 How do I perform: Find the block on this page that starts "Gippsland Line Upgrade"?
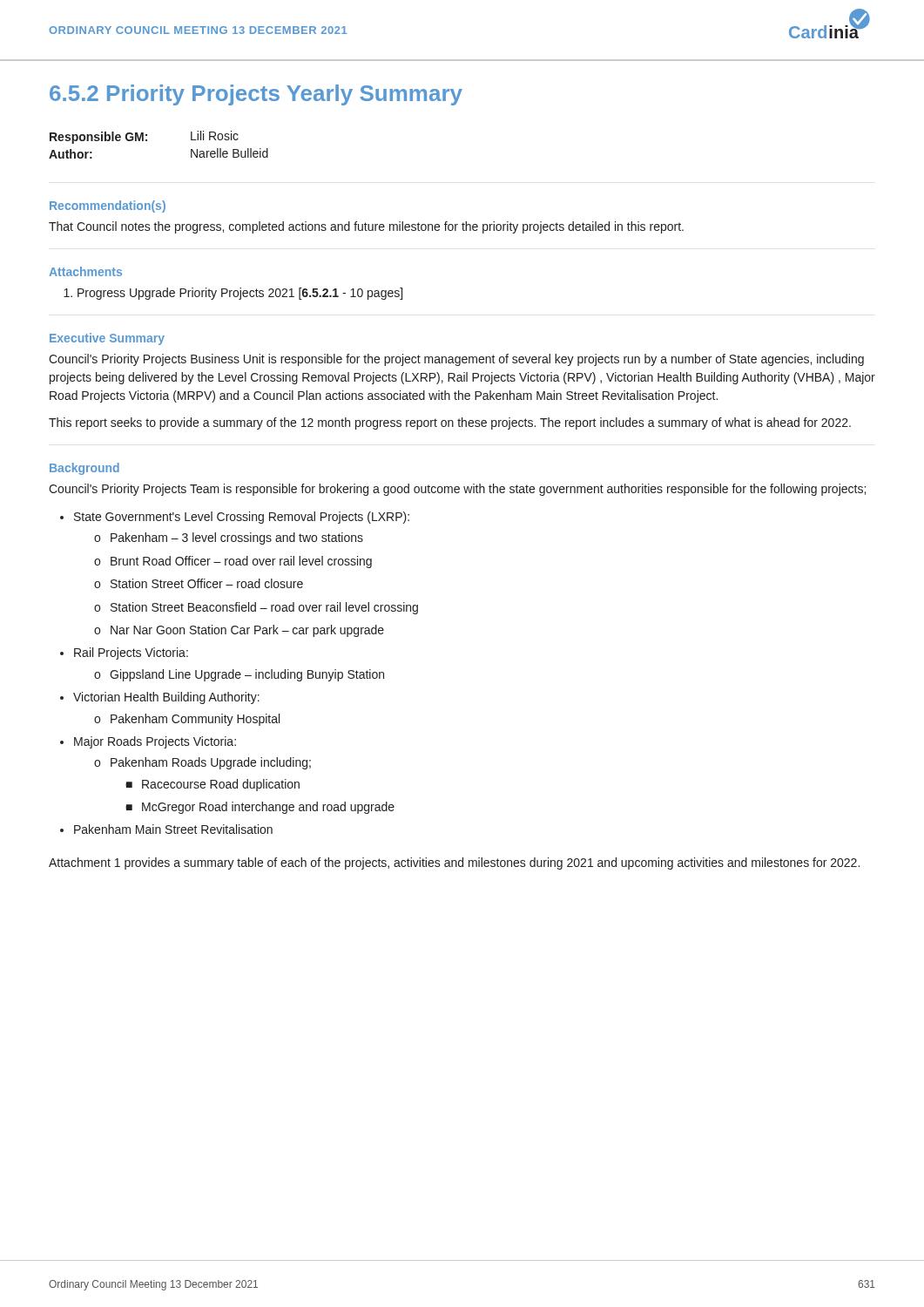[x=239, y=675]
